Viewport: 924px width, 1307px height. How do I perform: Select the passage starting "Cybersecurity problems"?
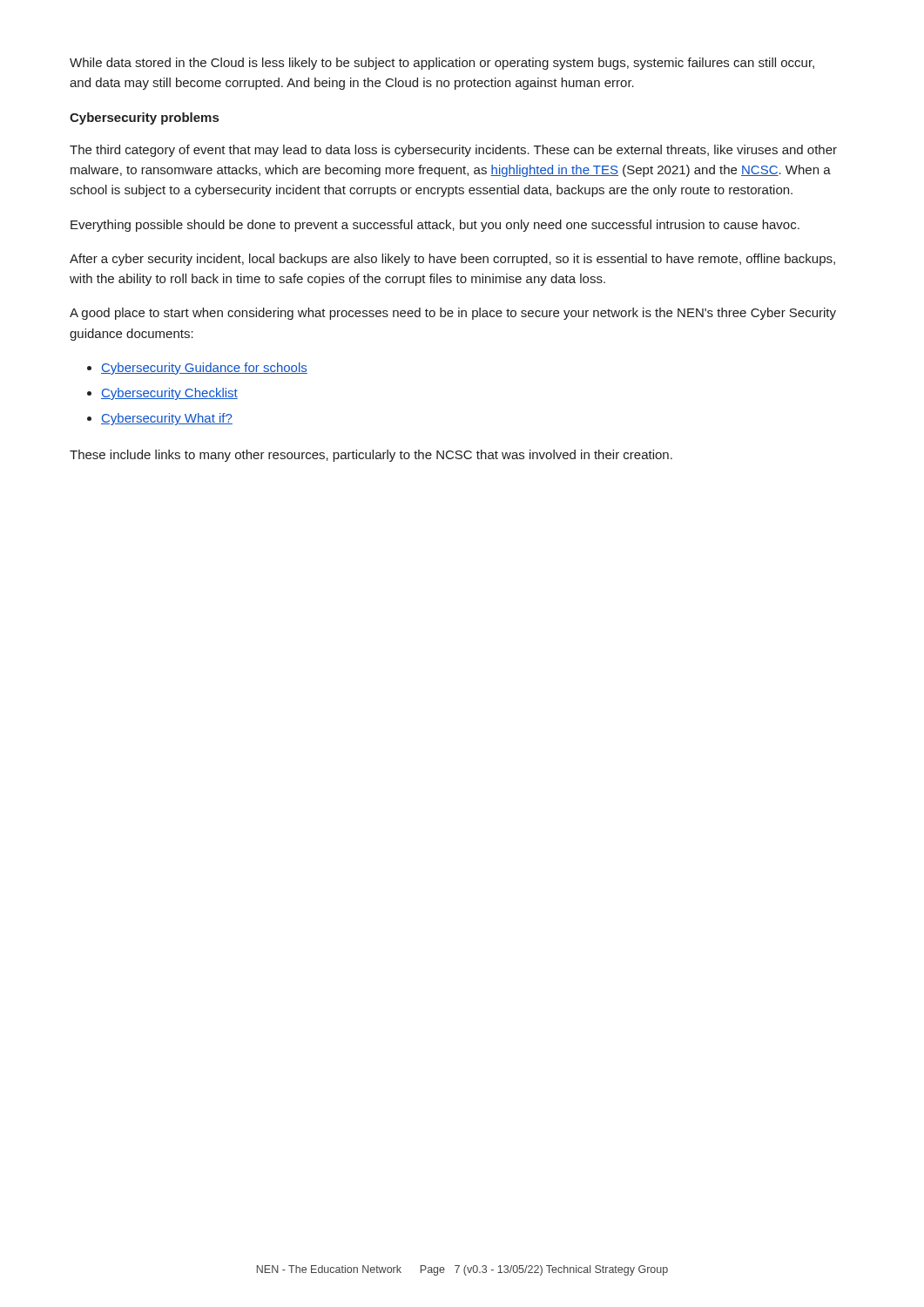pyautogui.click(x=144, y=119)
